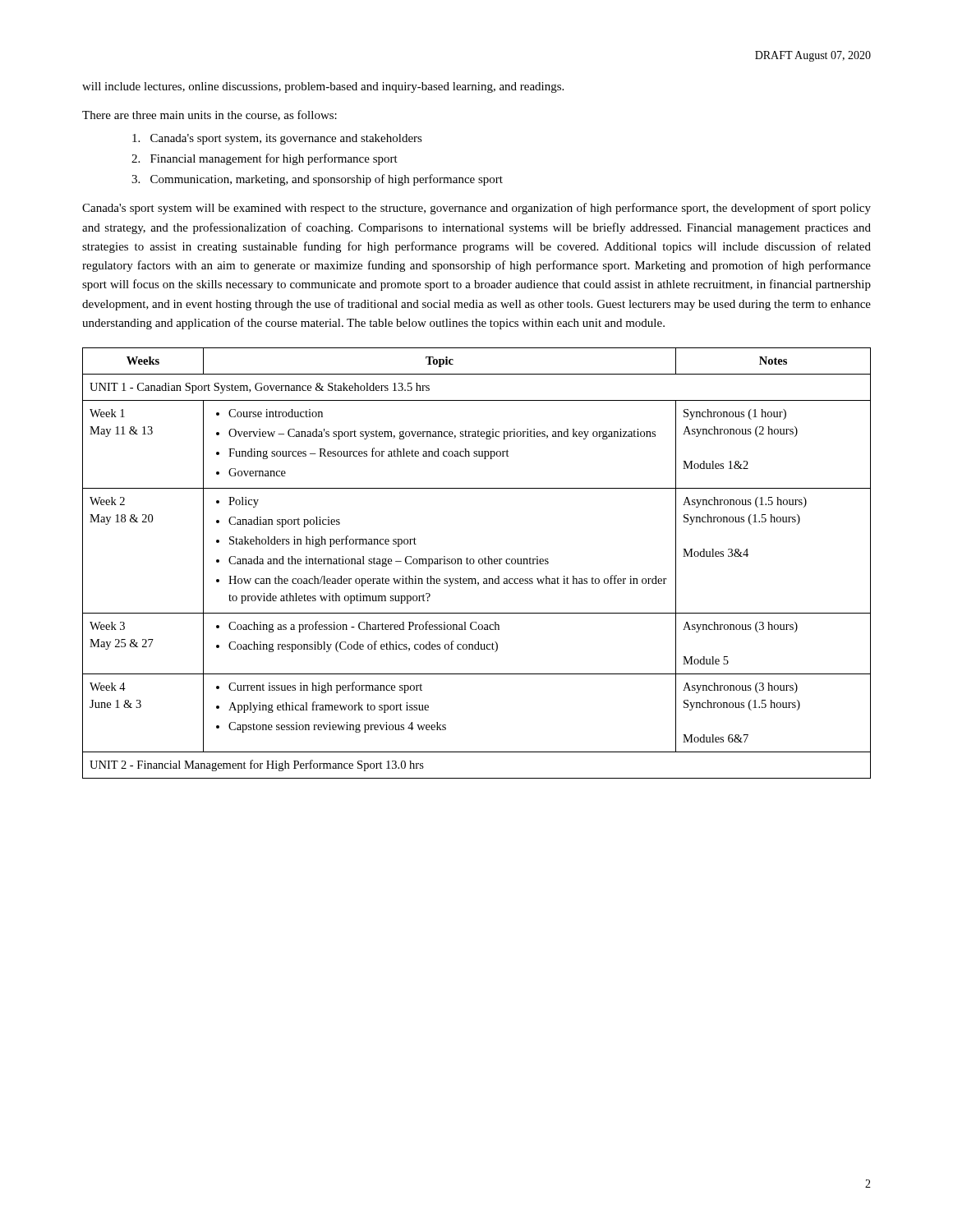The height and width of the screenshot is (1232, 953).
Task: Locate the table with the text "Synchronous (1 hour) Asynchronous (2"
Action: pyautogui.click(x=476, y=563)
